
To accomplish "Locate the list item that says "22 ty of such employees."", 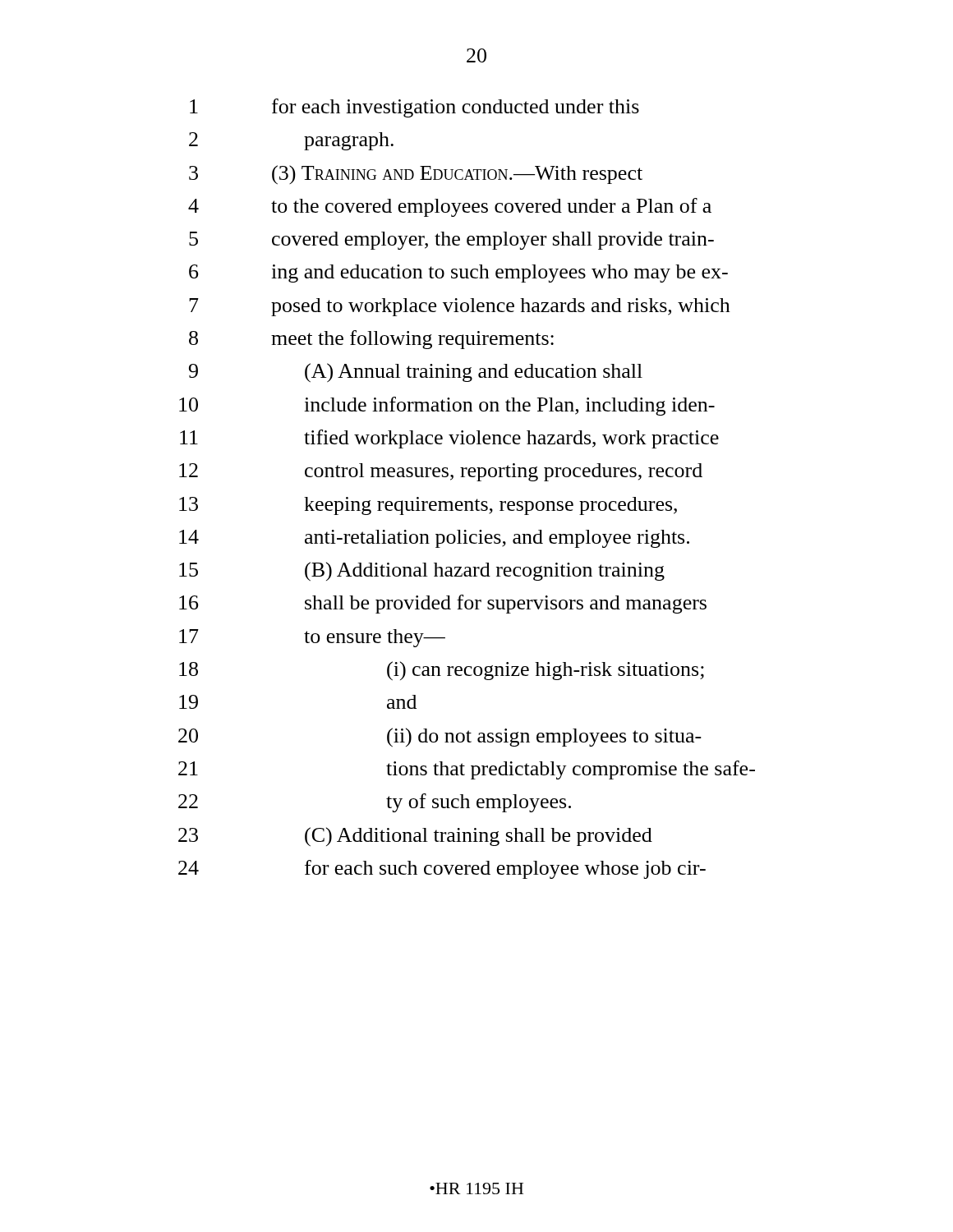I will click(505, 802).
